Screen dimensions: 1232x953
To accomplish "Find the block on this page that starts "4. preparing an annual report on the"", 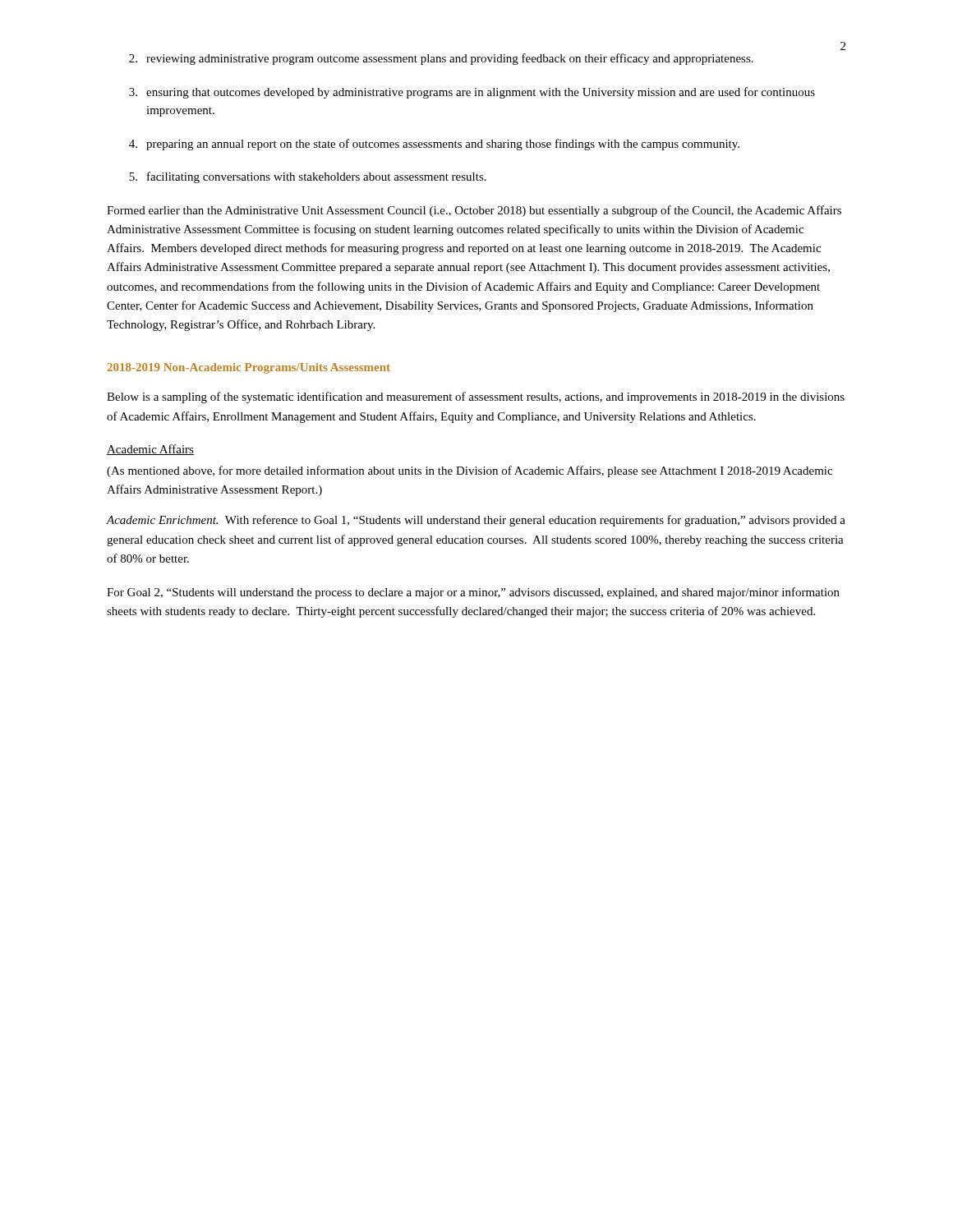I will coord(476,144).
